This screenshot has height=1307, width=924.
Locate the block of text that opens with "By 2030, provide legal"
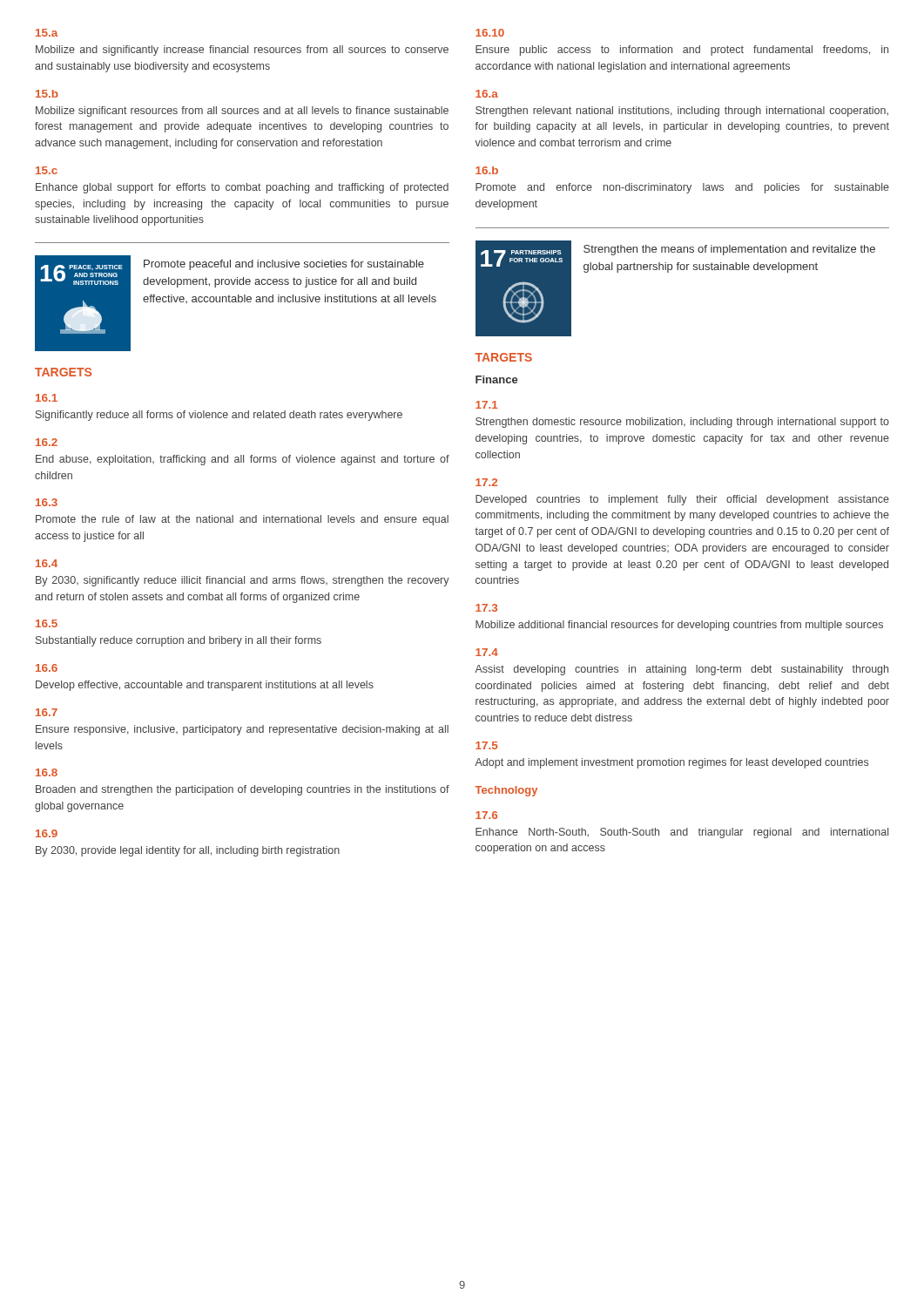187,850
